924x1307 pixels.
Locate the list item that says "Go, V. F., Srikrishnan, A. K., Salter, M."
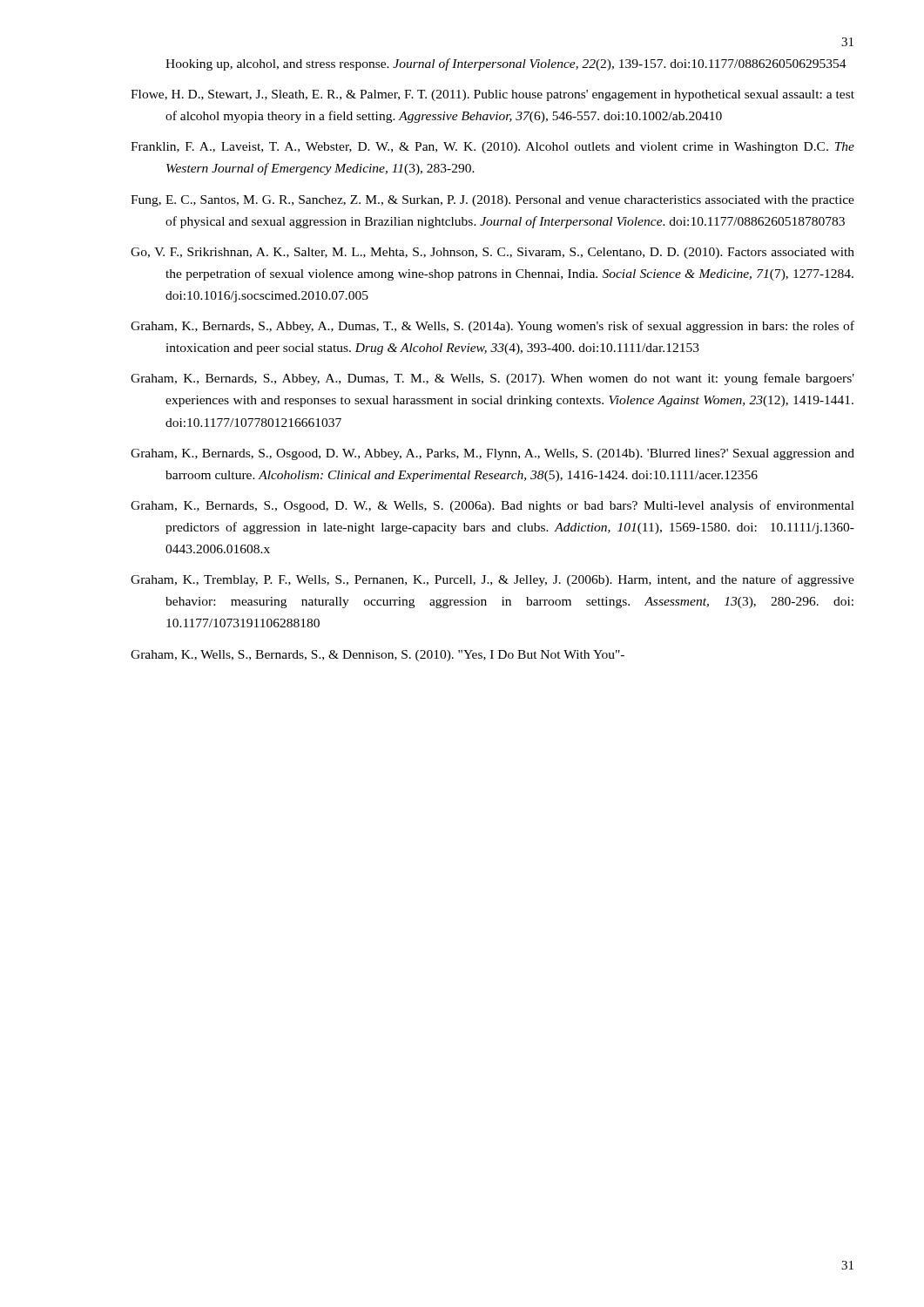[492, 273]
